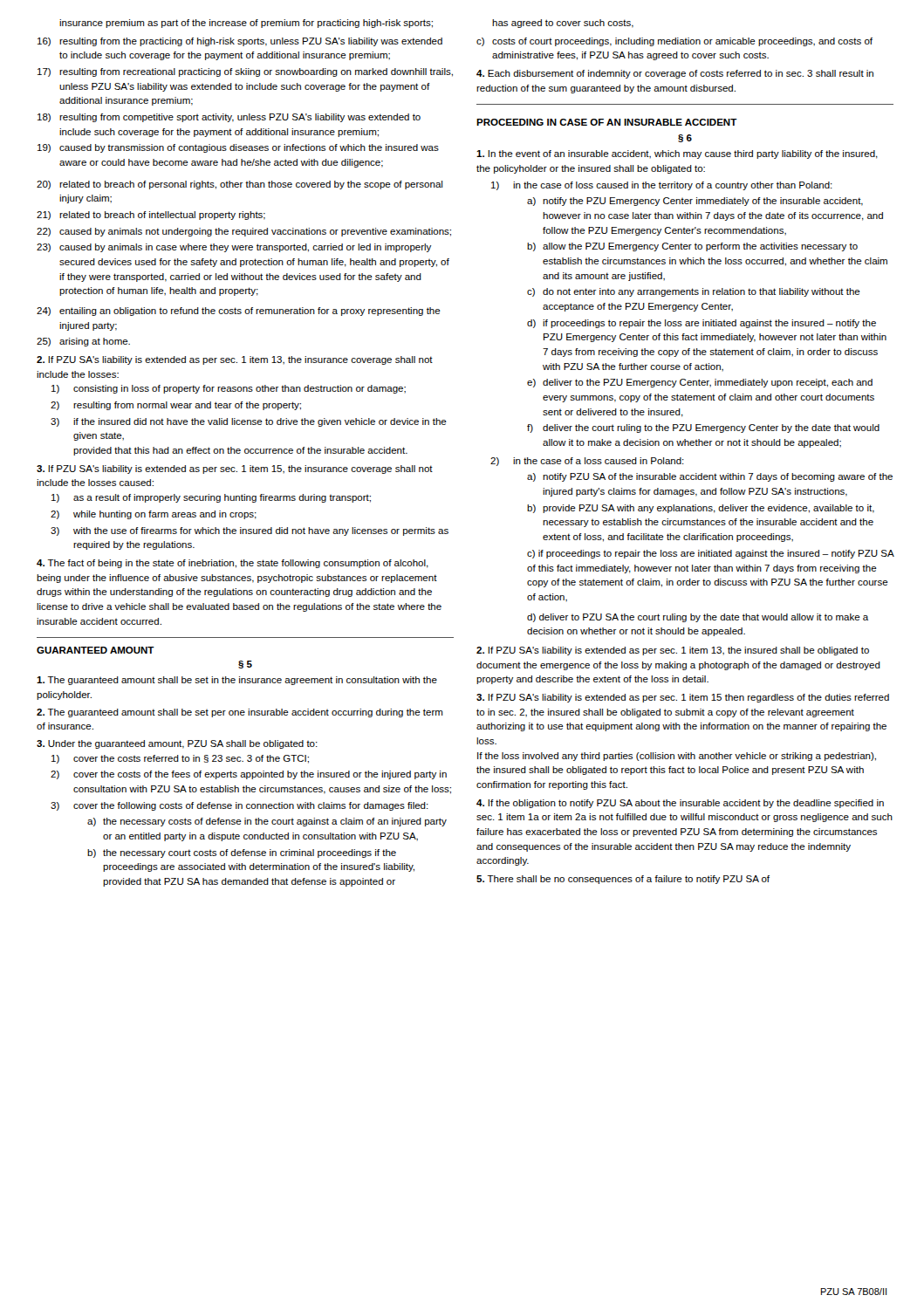Click on the text block starting "In the event of an"

[x=685, y=394]
